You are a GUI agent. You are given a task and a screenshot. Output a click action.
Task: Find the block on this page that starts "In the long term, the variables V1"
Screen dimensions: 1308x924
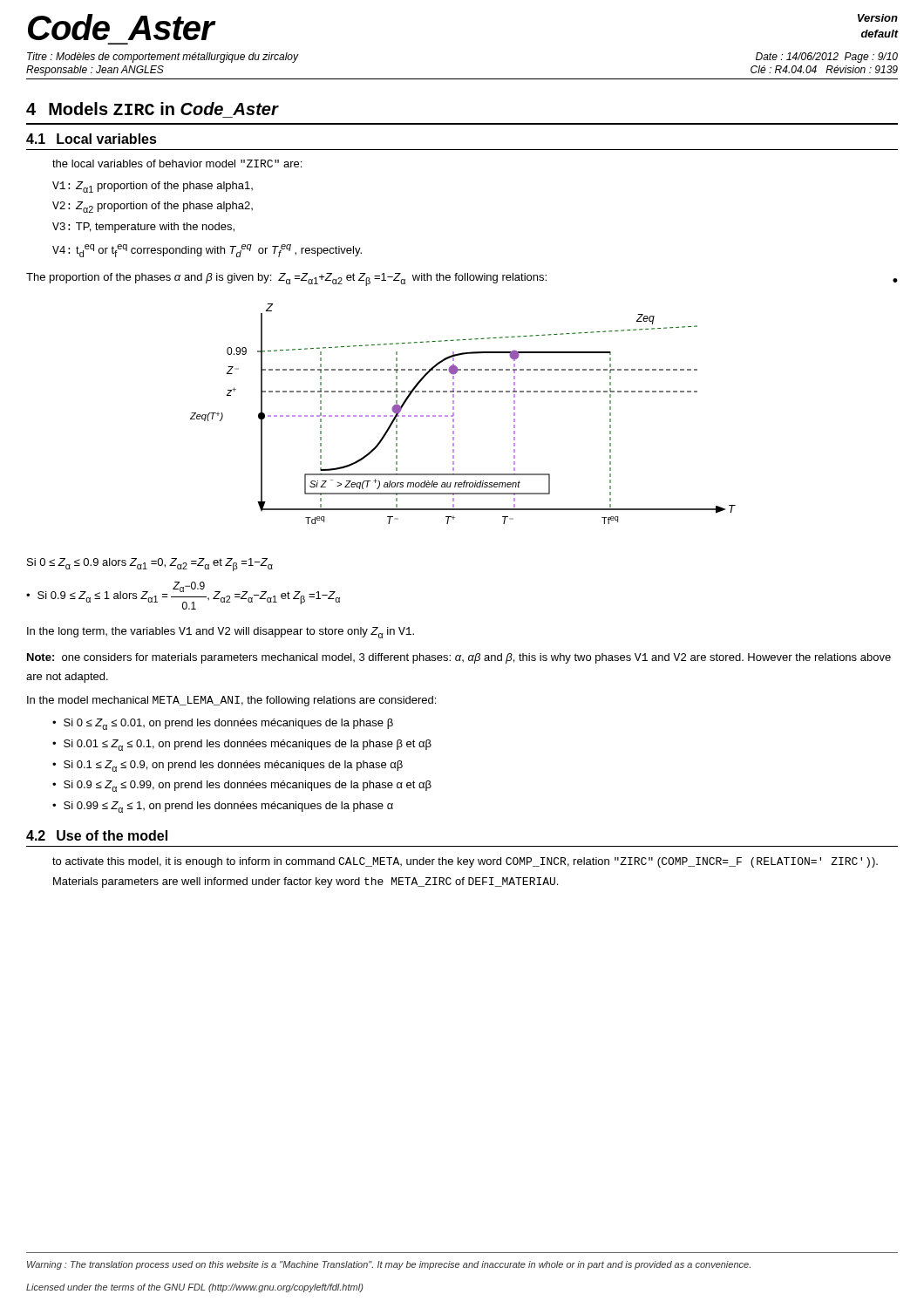[x=221, y=632]
